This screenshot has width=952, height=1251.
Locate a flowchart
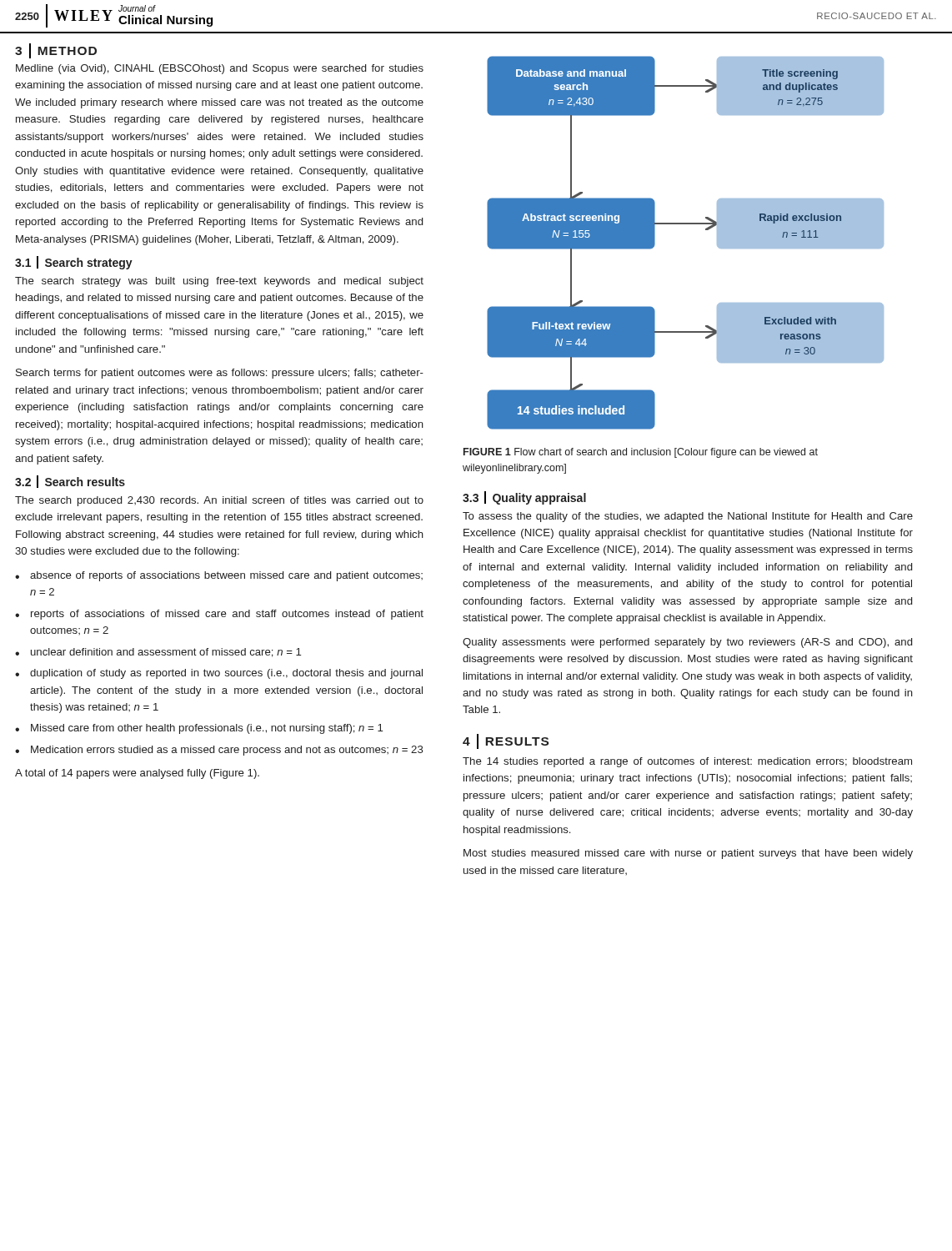(x=684, y=240)
